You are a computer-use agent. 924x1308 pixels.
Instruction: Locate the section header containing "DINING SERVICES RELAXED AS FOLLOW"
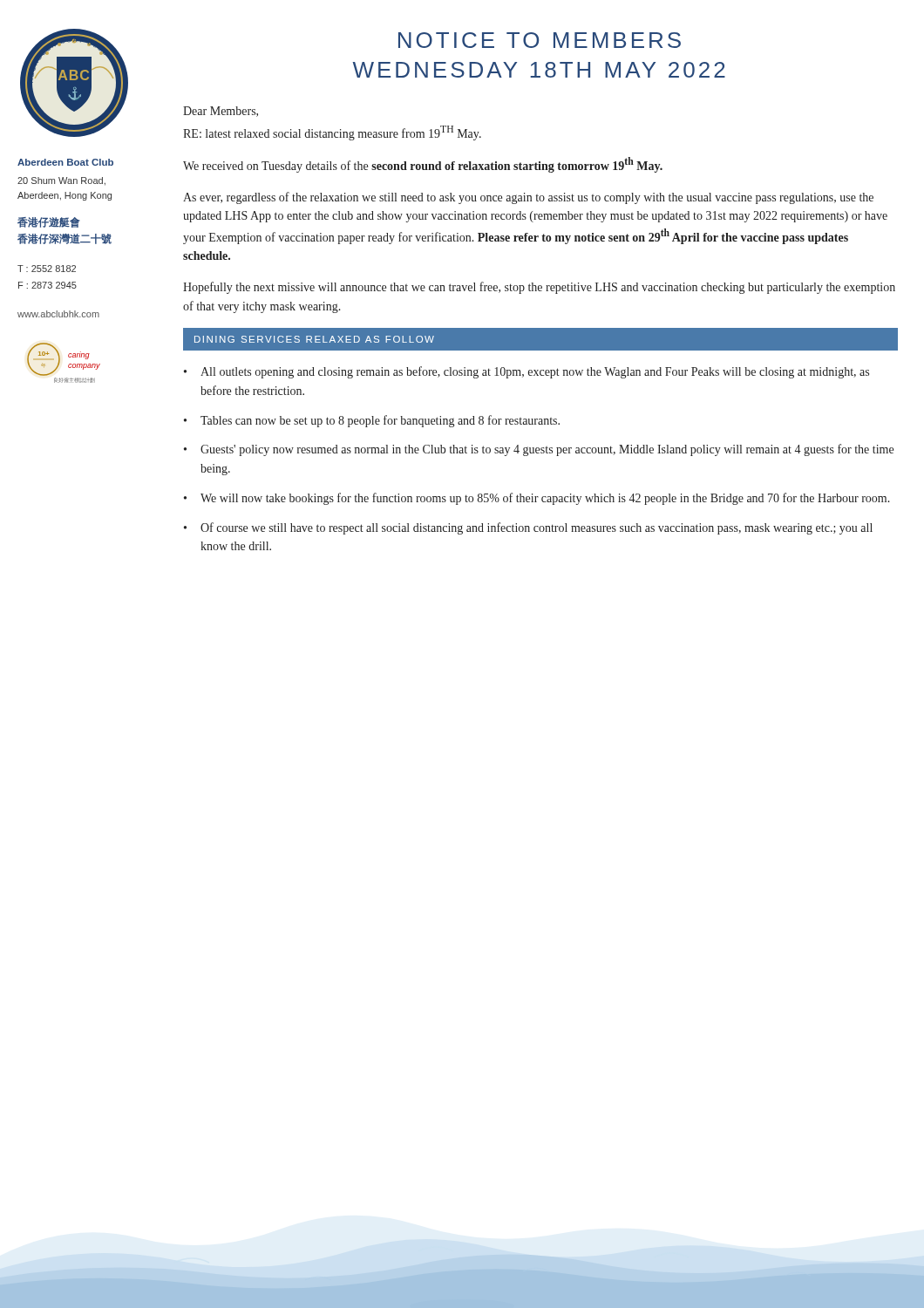click(x=314, y=340)
